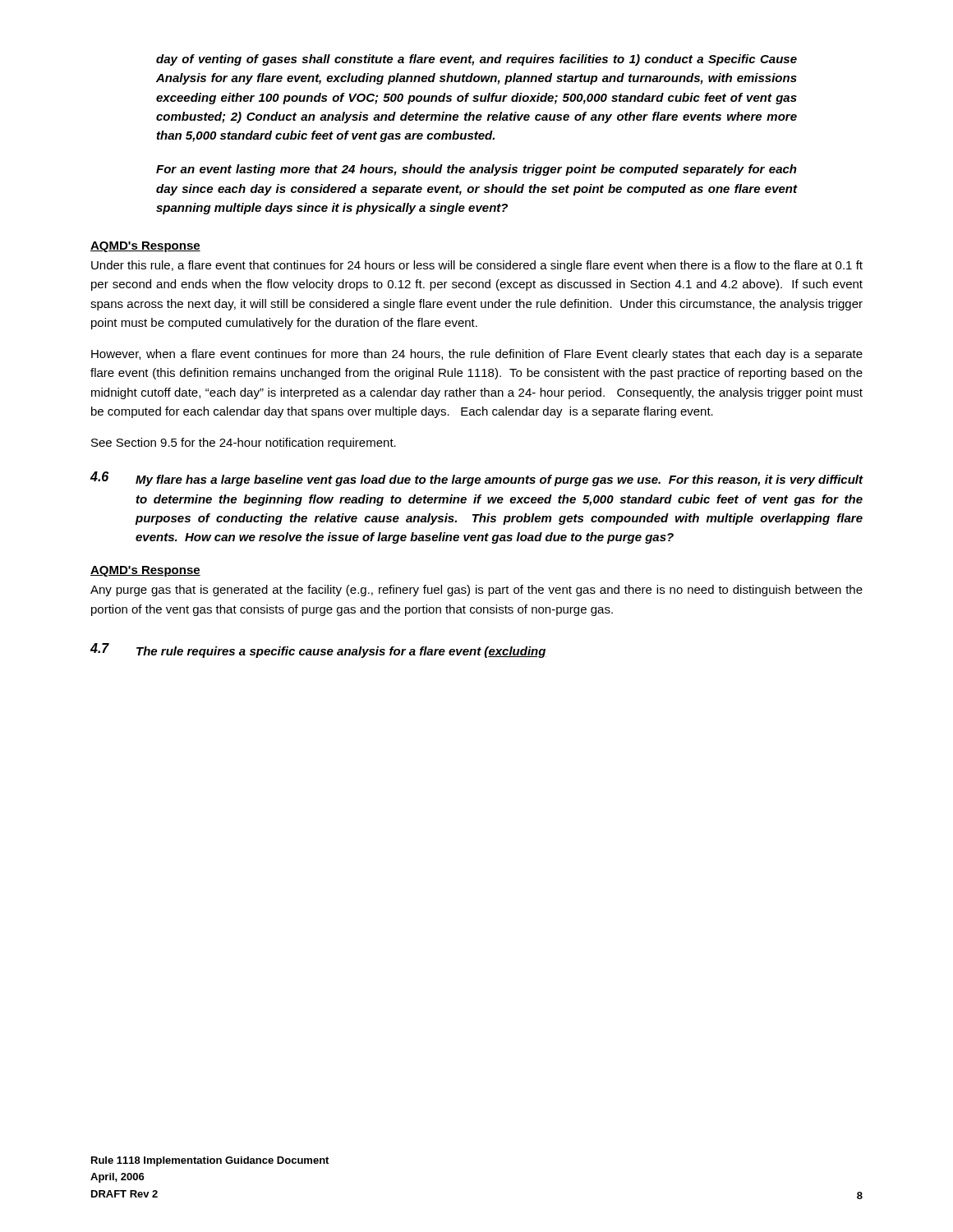
Task: Find the text block that reads "Any purge gas that"
Action: point(476,599)
